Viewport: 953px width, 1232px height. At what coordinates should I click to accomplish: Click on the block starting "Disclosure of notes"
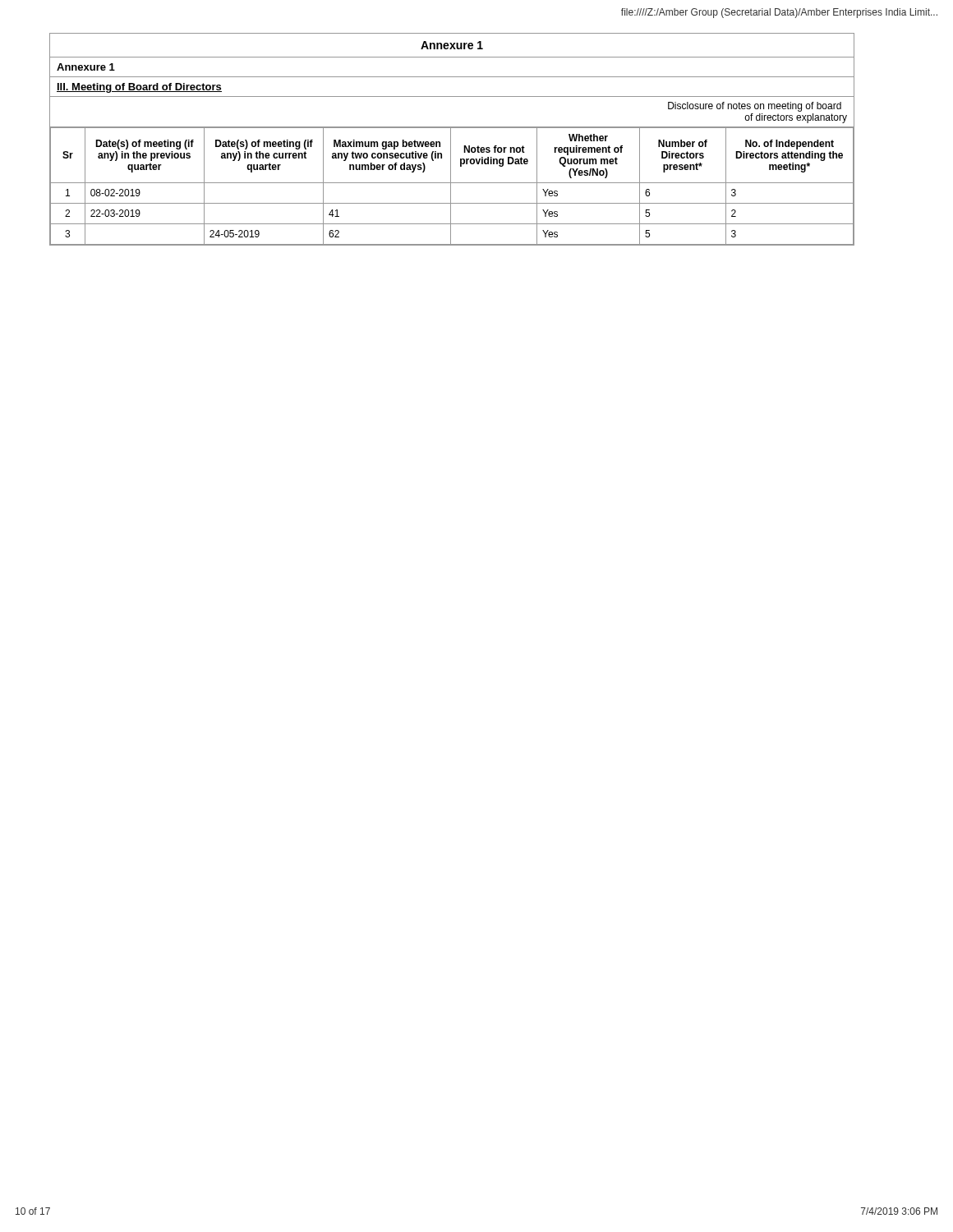[x=757, y=112]
